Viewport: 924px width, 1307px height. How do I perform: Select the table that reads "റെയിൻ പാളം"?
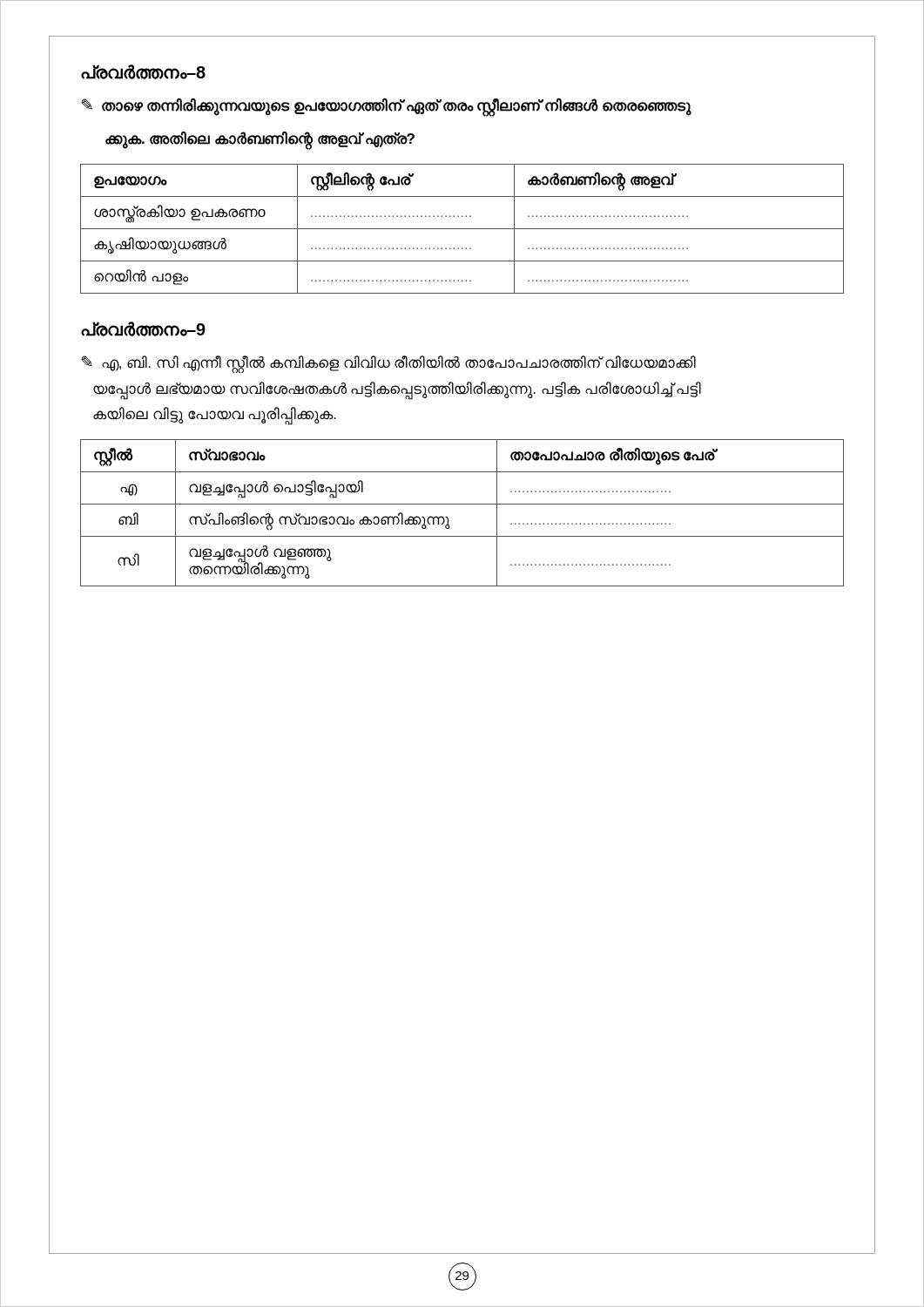tap(462, 229)
